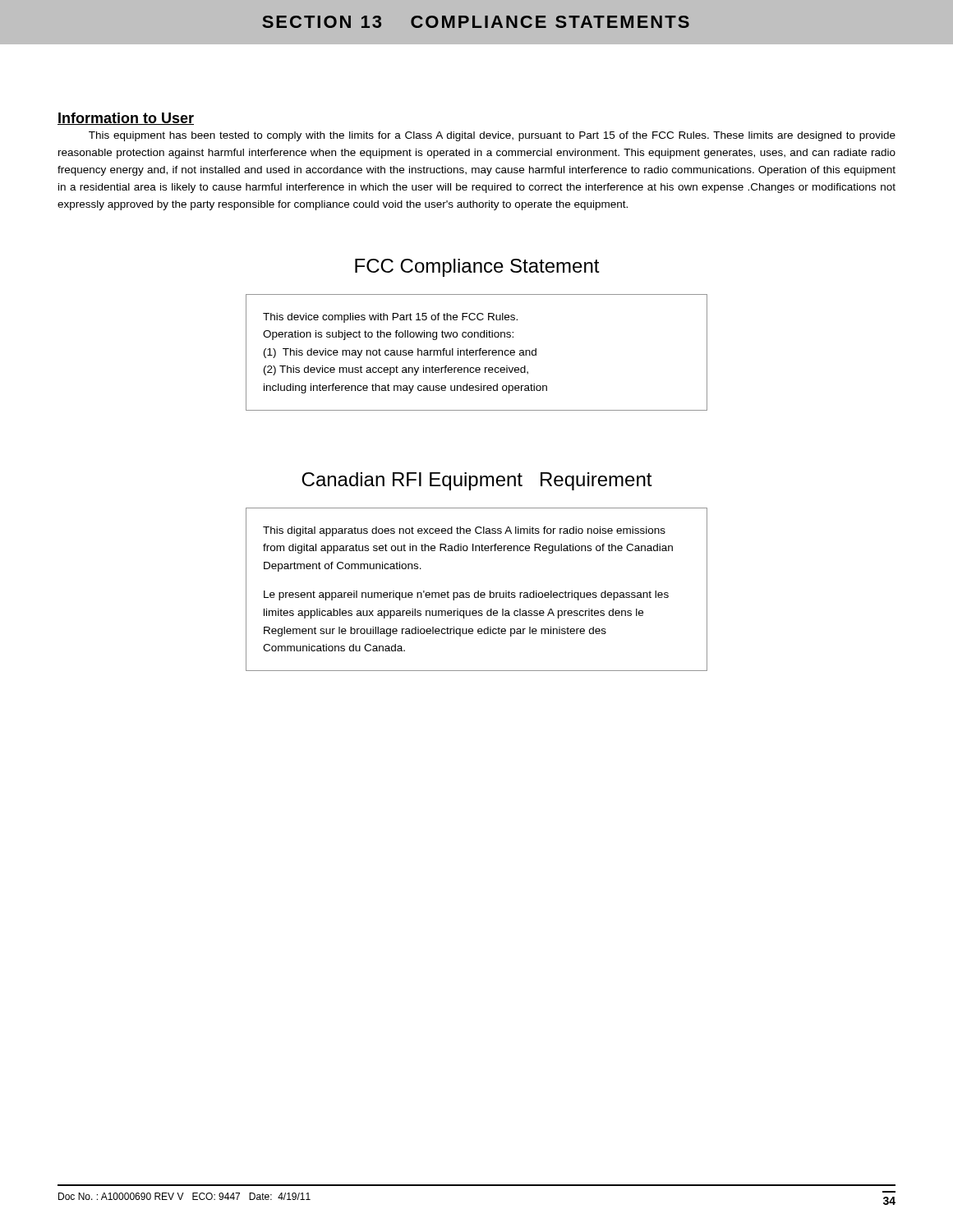Point to the region starting "Information to User"
Image resolution: width=953 pixels, height=1232 pixels.
(126, 118)
